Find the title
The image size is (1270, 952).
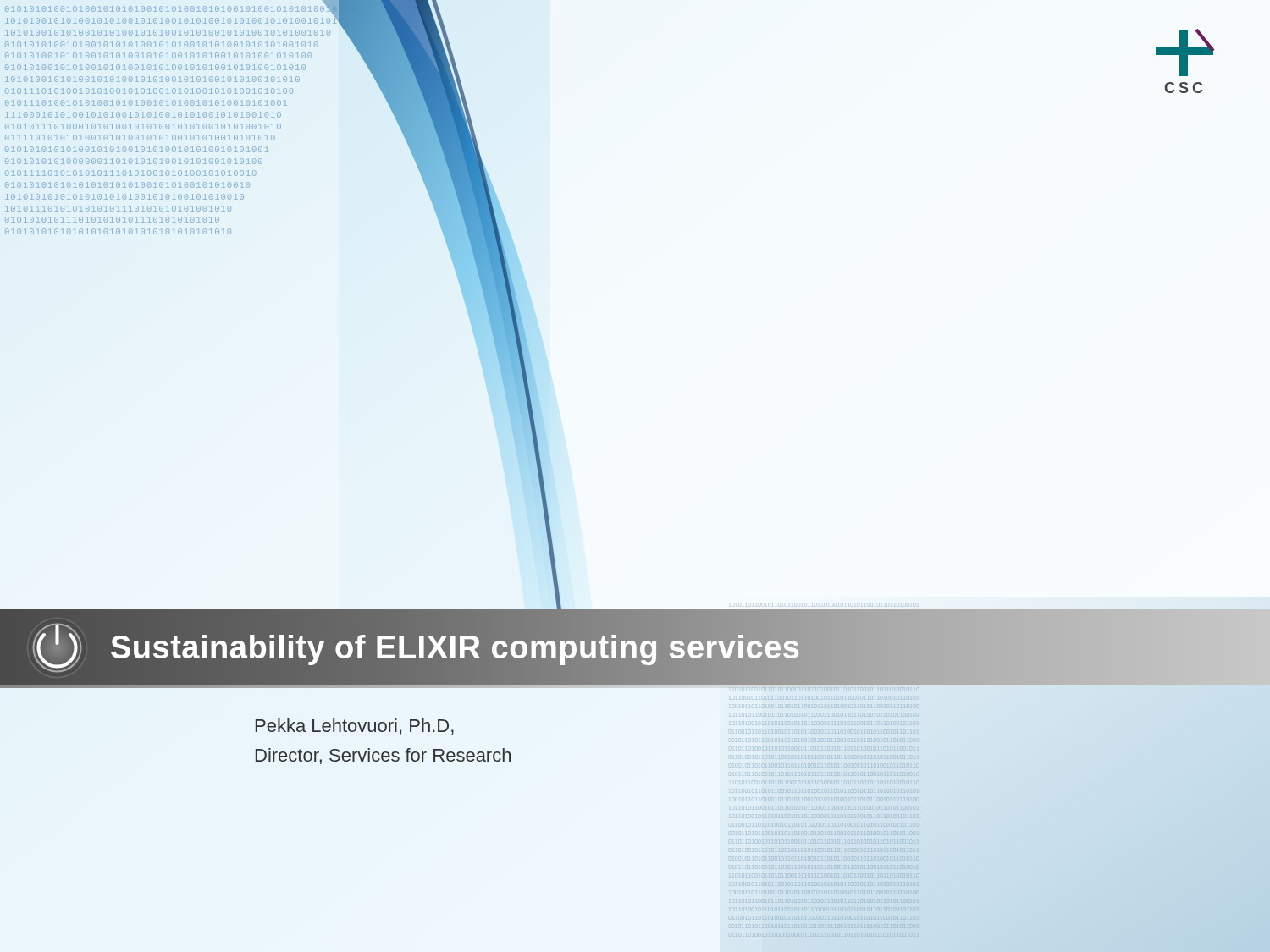click(x=413, y=647)
